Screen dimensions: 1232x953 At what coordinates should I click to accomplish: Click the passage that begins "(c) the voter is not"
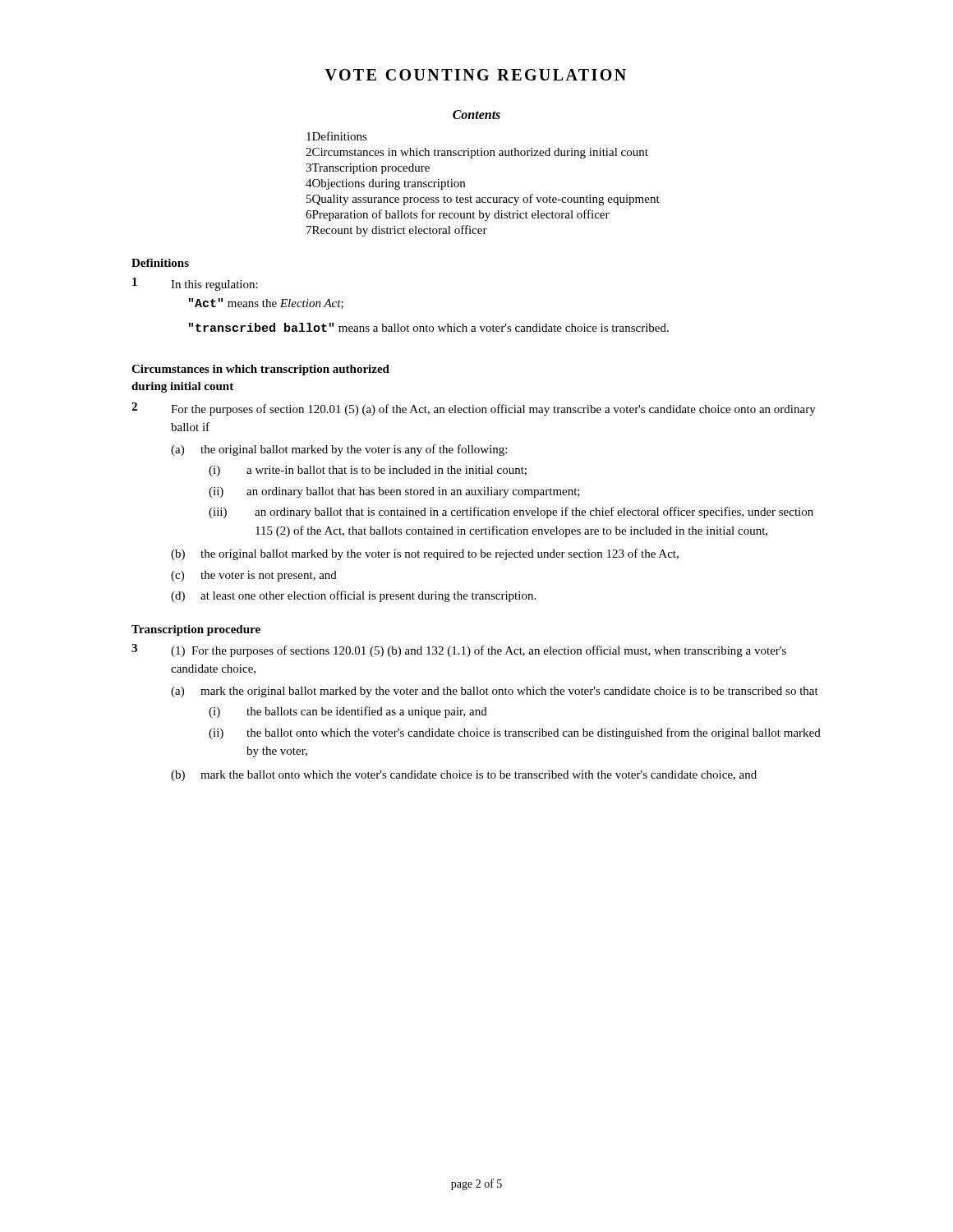tap(254, 576)
